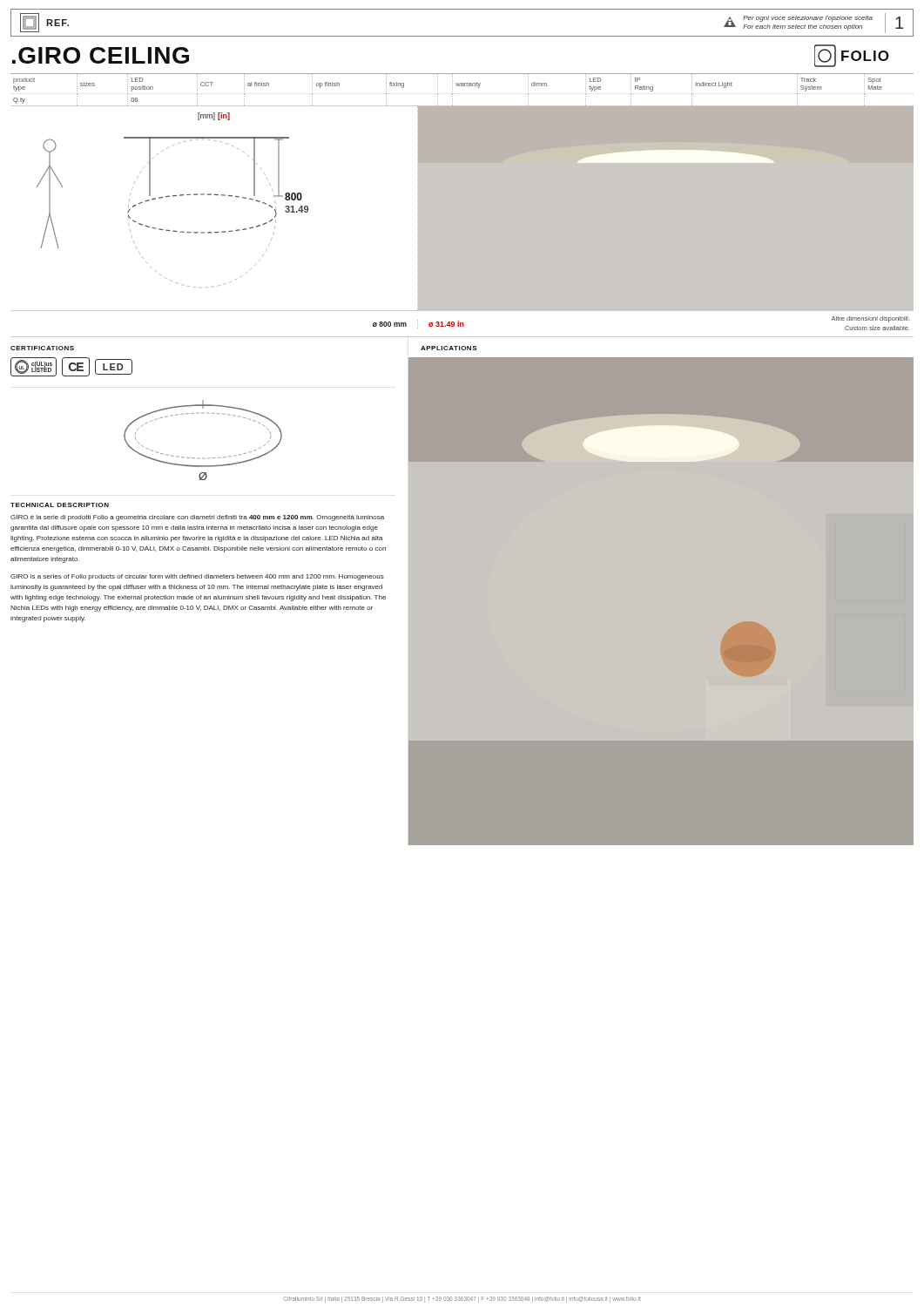Point to ".GIRO CEILING FOLIO"
Viewport: 924px width, 1307px height.
tap(94, 55)
